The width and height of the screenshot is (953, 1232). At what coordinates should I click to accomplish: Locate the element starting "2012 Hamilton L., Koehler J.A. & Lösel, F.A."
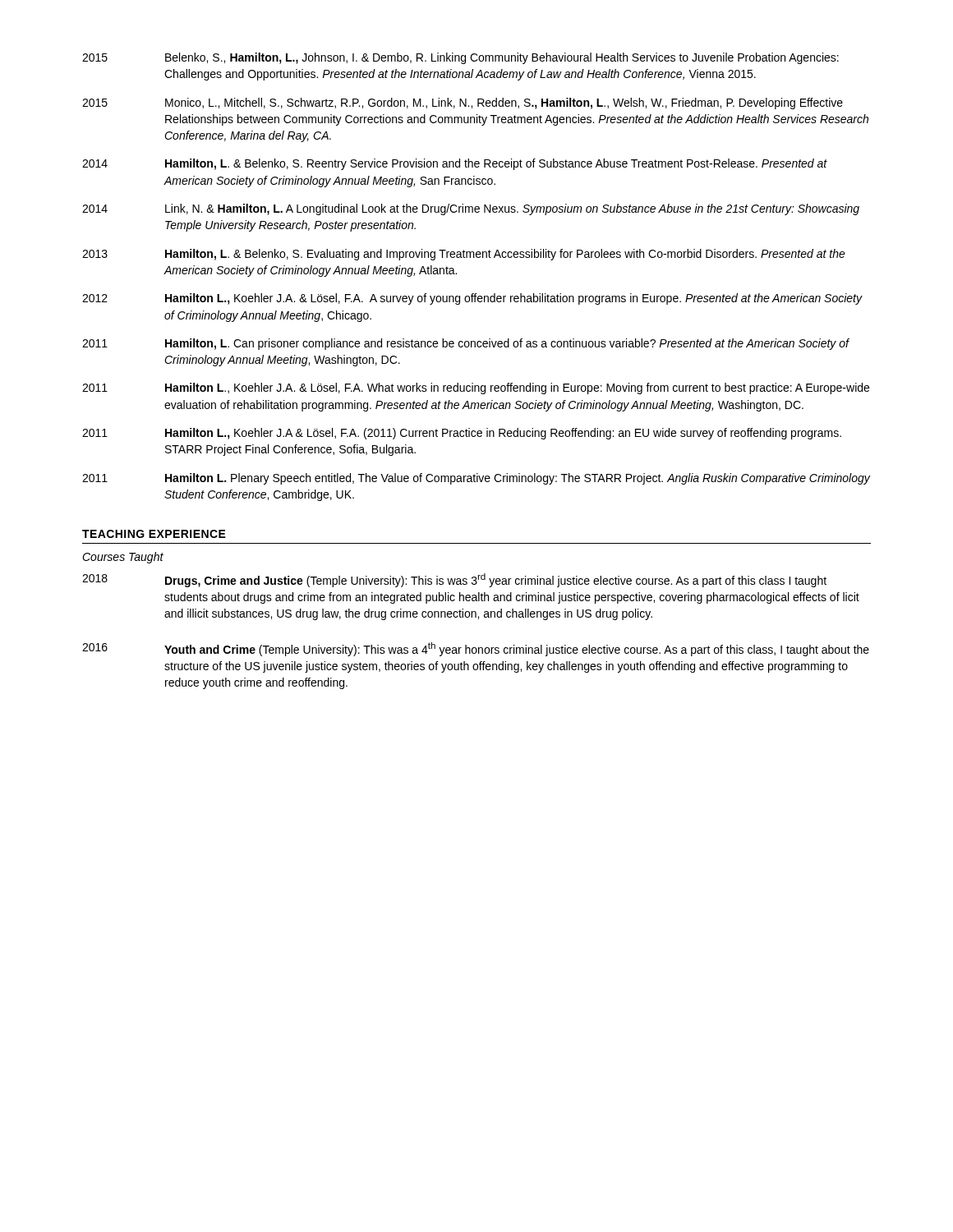click(x=476, y=307)
